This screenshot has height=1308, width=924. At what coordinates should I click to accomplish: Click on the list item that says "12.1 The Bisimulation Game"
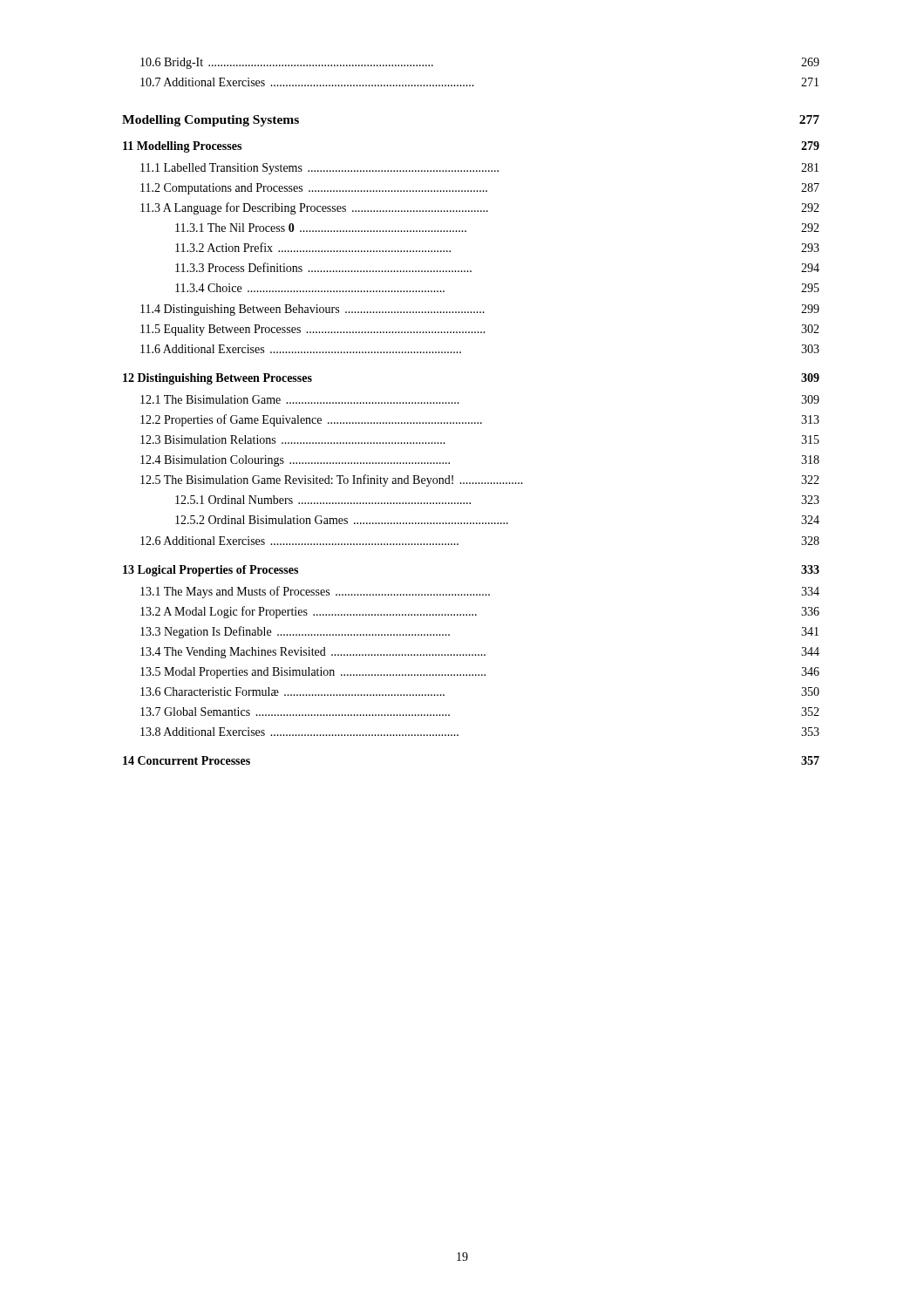pos(267,399)
